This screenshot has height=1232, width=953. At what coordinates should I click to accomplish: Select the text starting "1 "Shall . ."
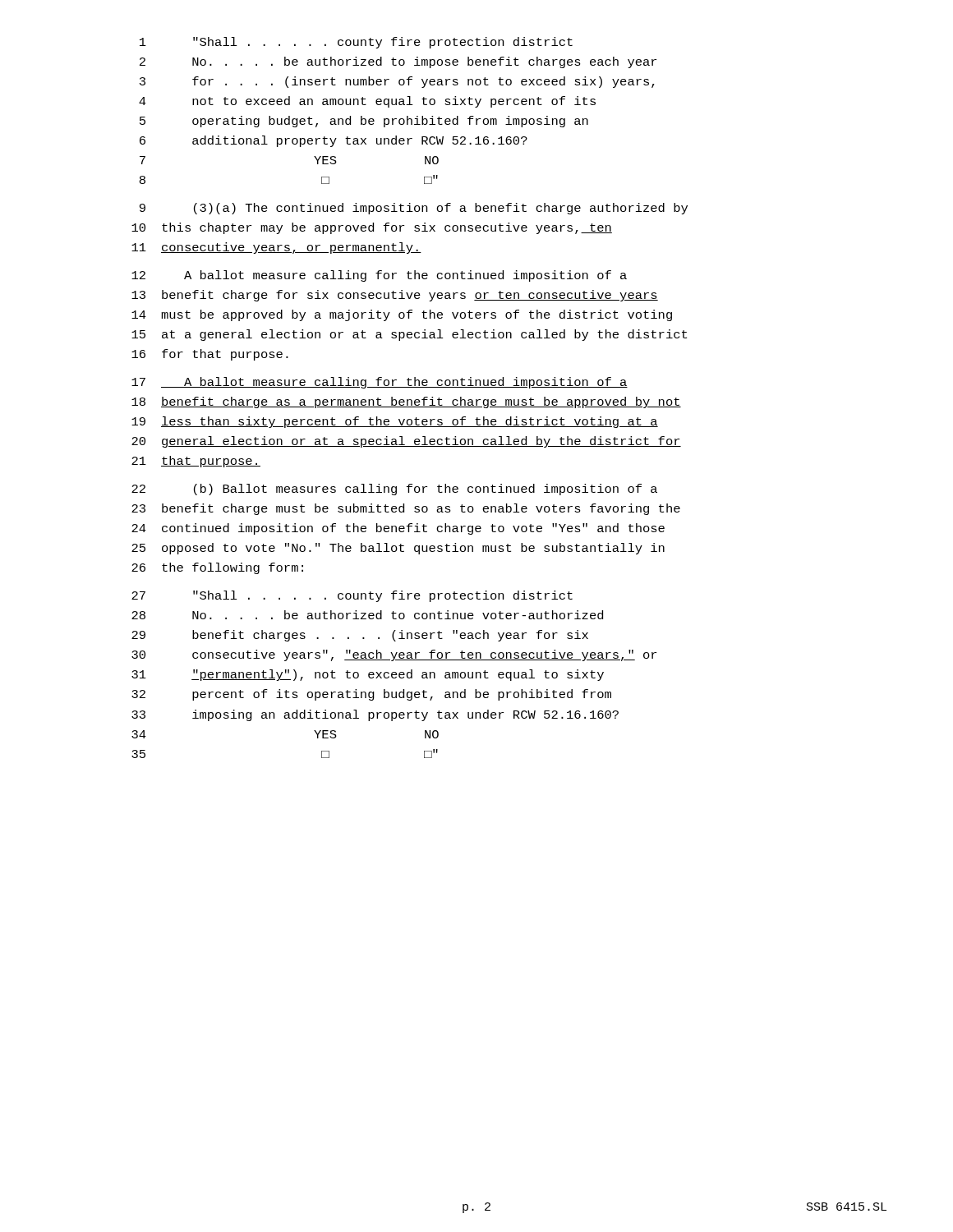pyautogui.click(x=468, y=92)
